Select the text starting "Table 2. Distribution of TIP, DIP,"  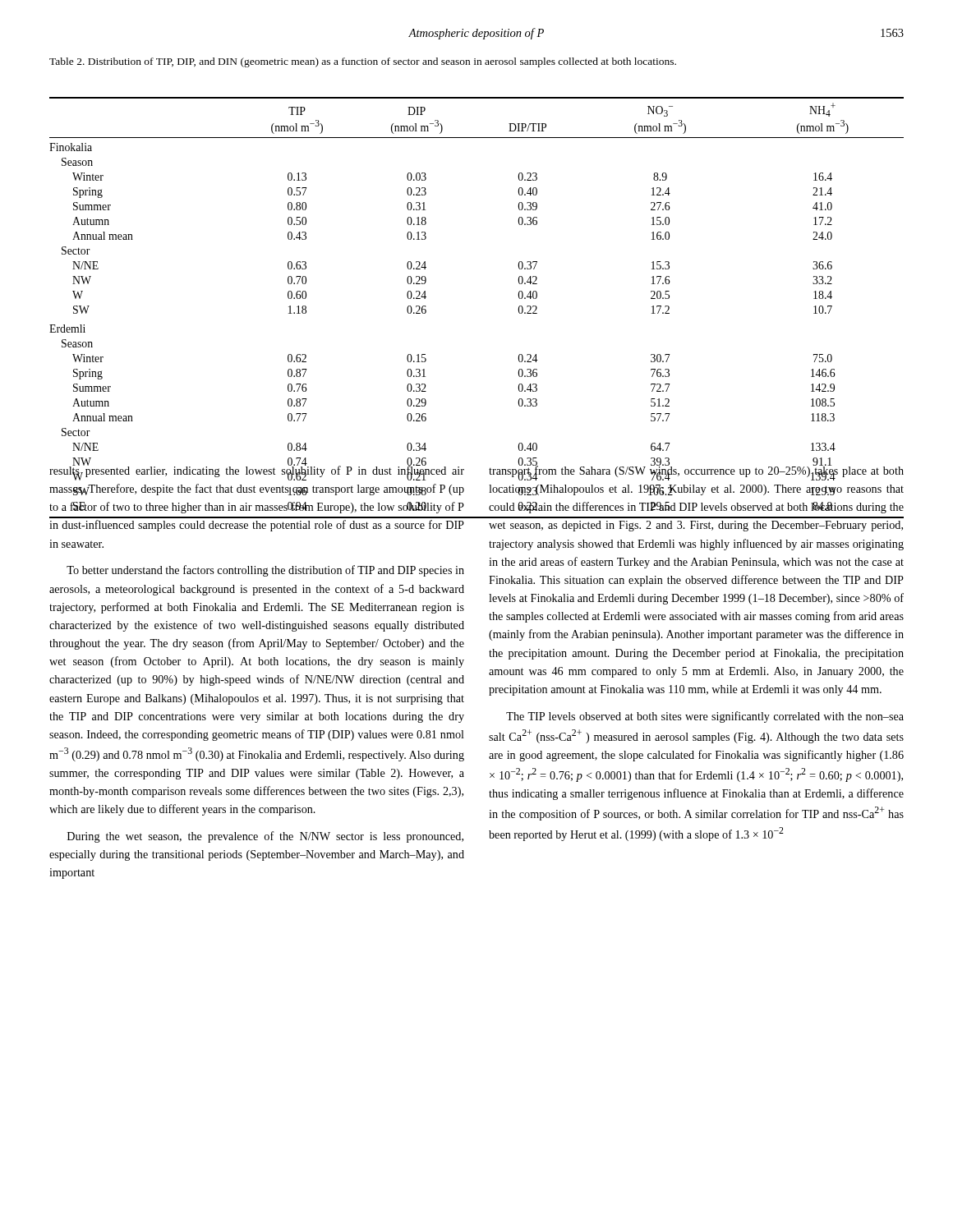coord(363,61)
